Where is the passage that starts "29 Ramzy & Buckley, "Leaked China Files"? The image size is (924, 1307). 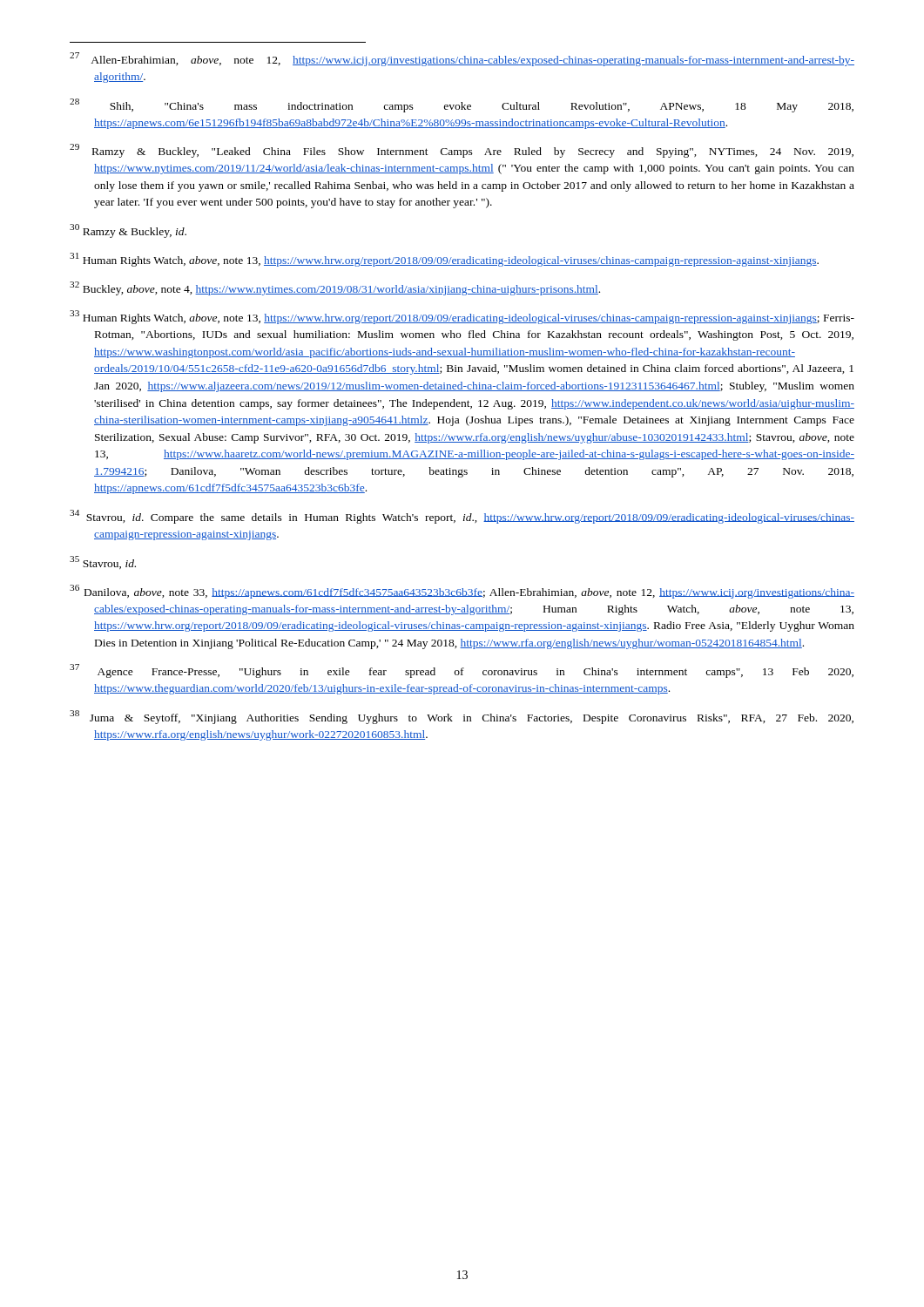(x=462, y=175)
